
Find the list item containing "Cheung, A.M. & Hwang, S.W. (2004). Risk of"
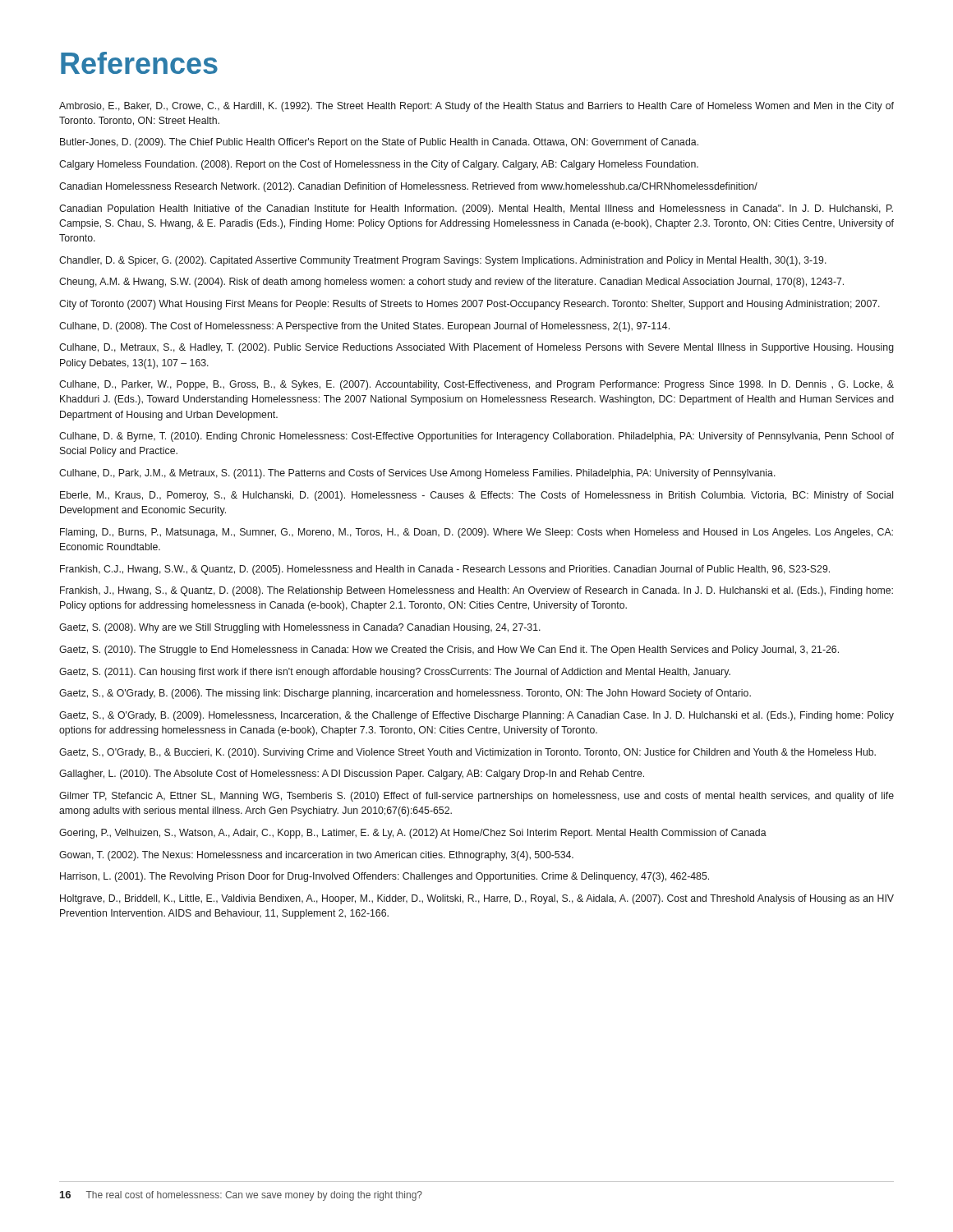(452, 282)
